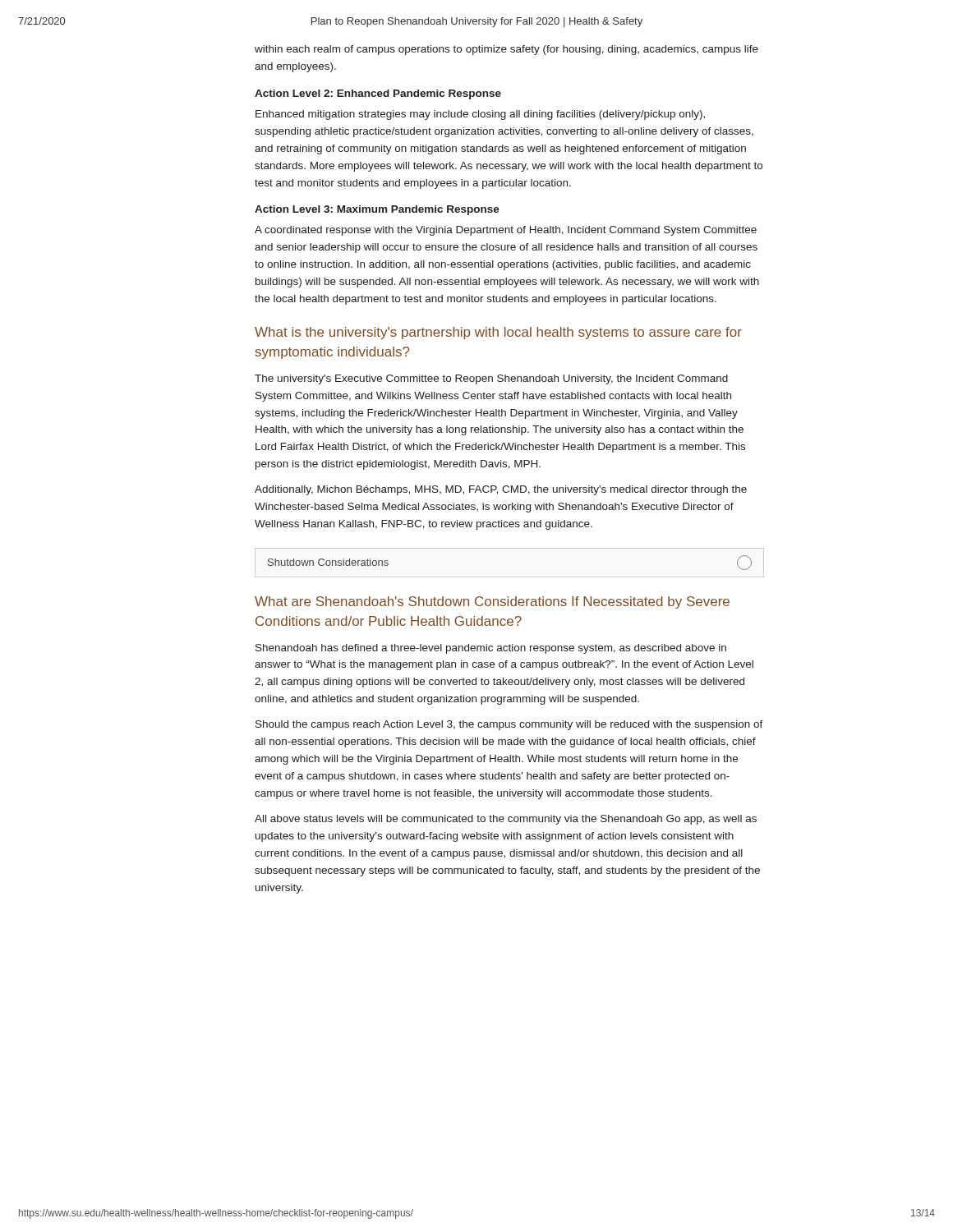Point to the region starting "Shutdown Considerations"
This screenshot has width=953, height=1232.
(319, 562)
